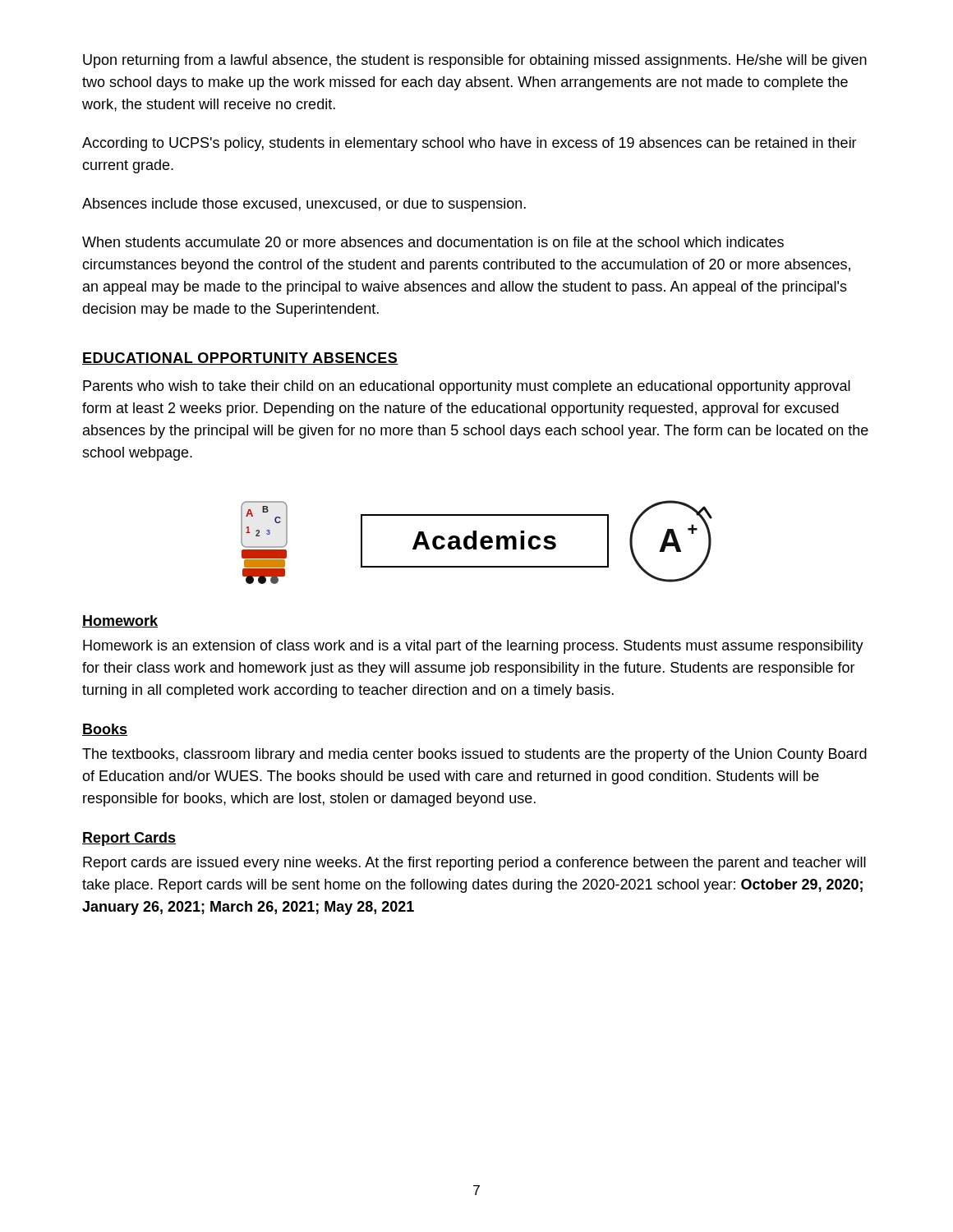
Task: Point to the block starting "When students accumulate 20 or more absences"
Action: 467,276
